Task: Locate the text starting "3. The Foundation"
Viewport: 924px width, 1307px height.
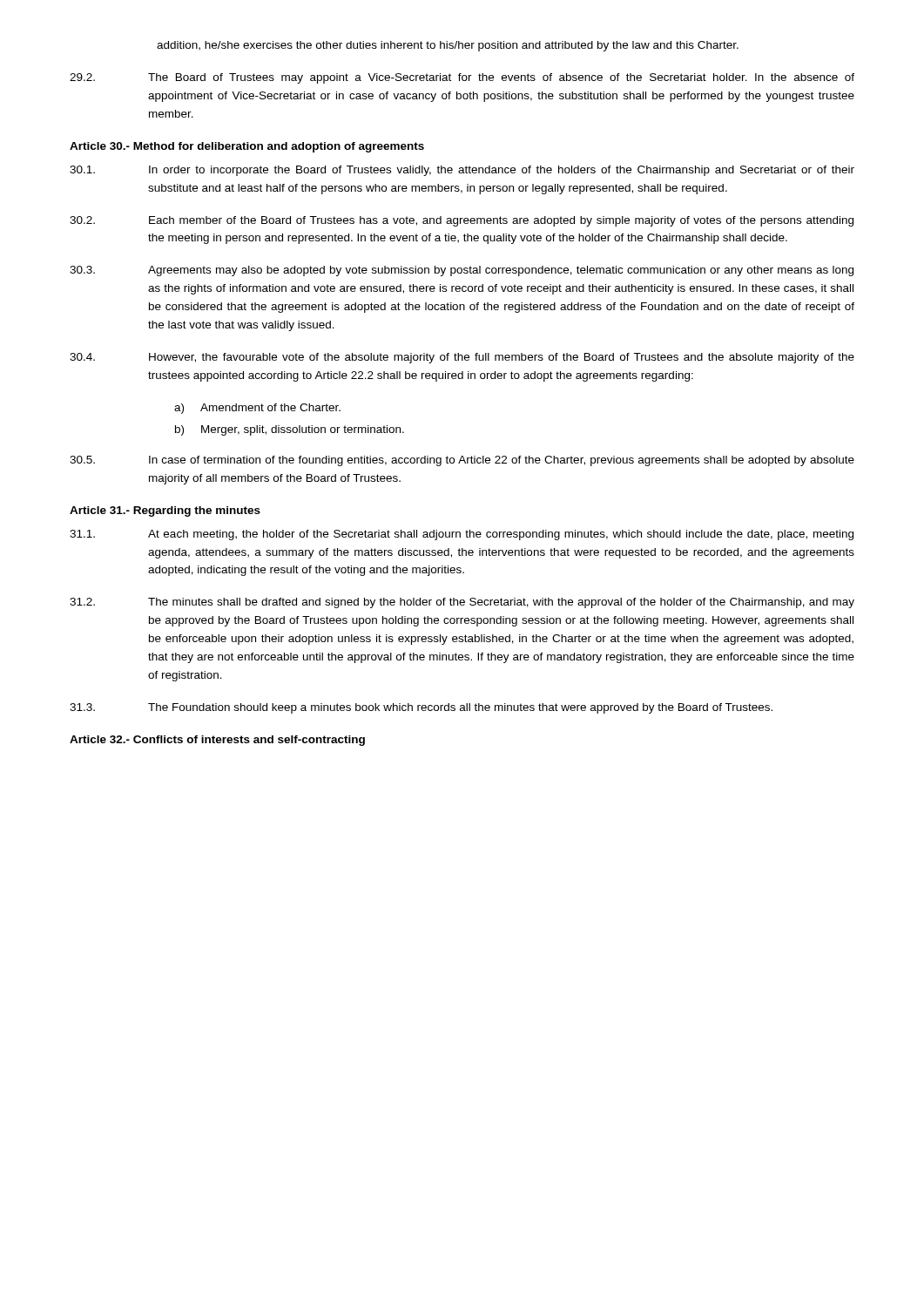Action: pos(462,708)
